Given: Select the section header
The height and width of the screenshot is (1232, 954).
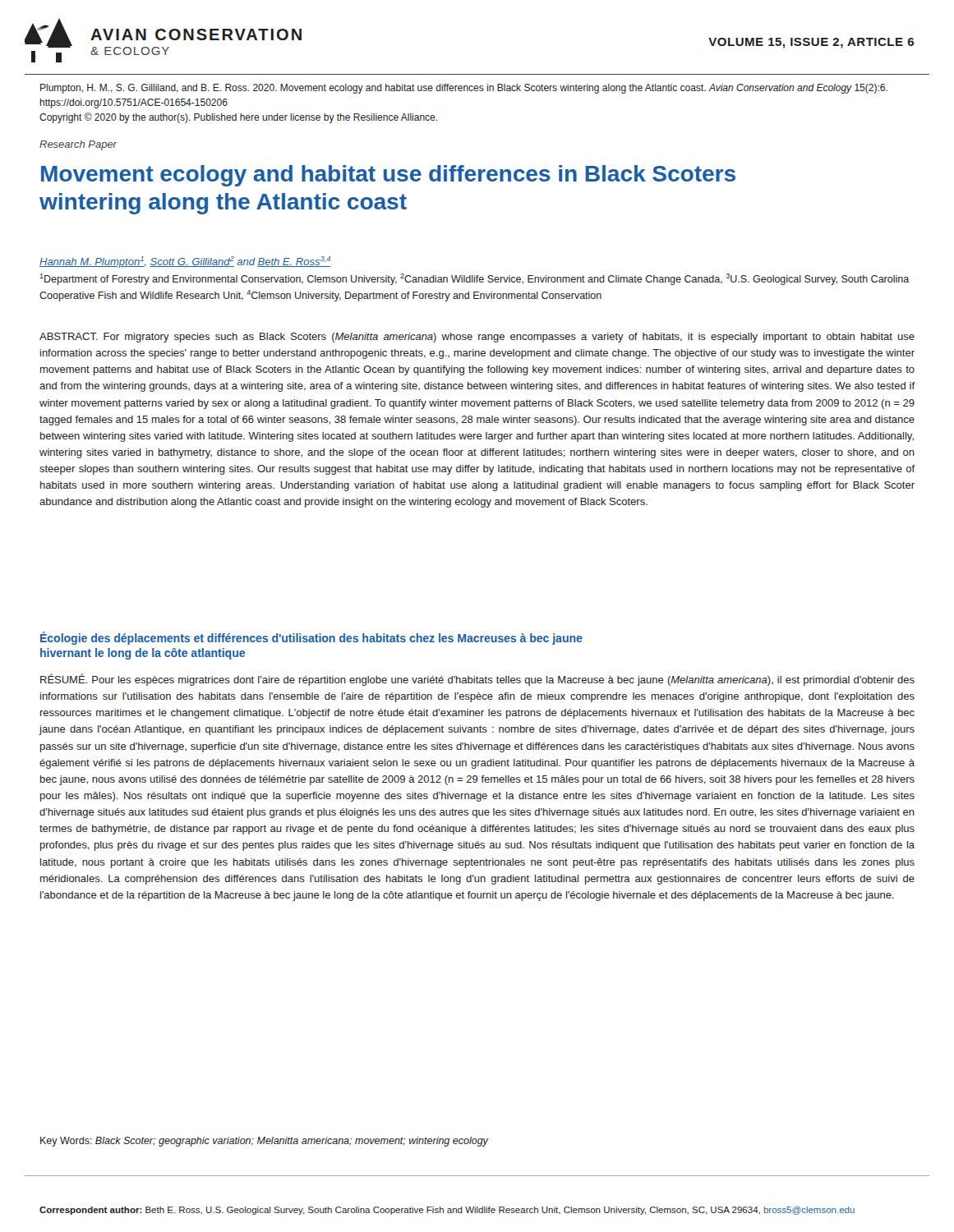Looking at the screenshot, I should (311, 646).
